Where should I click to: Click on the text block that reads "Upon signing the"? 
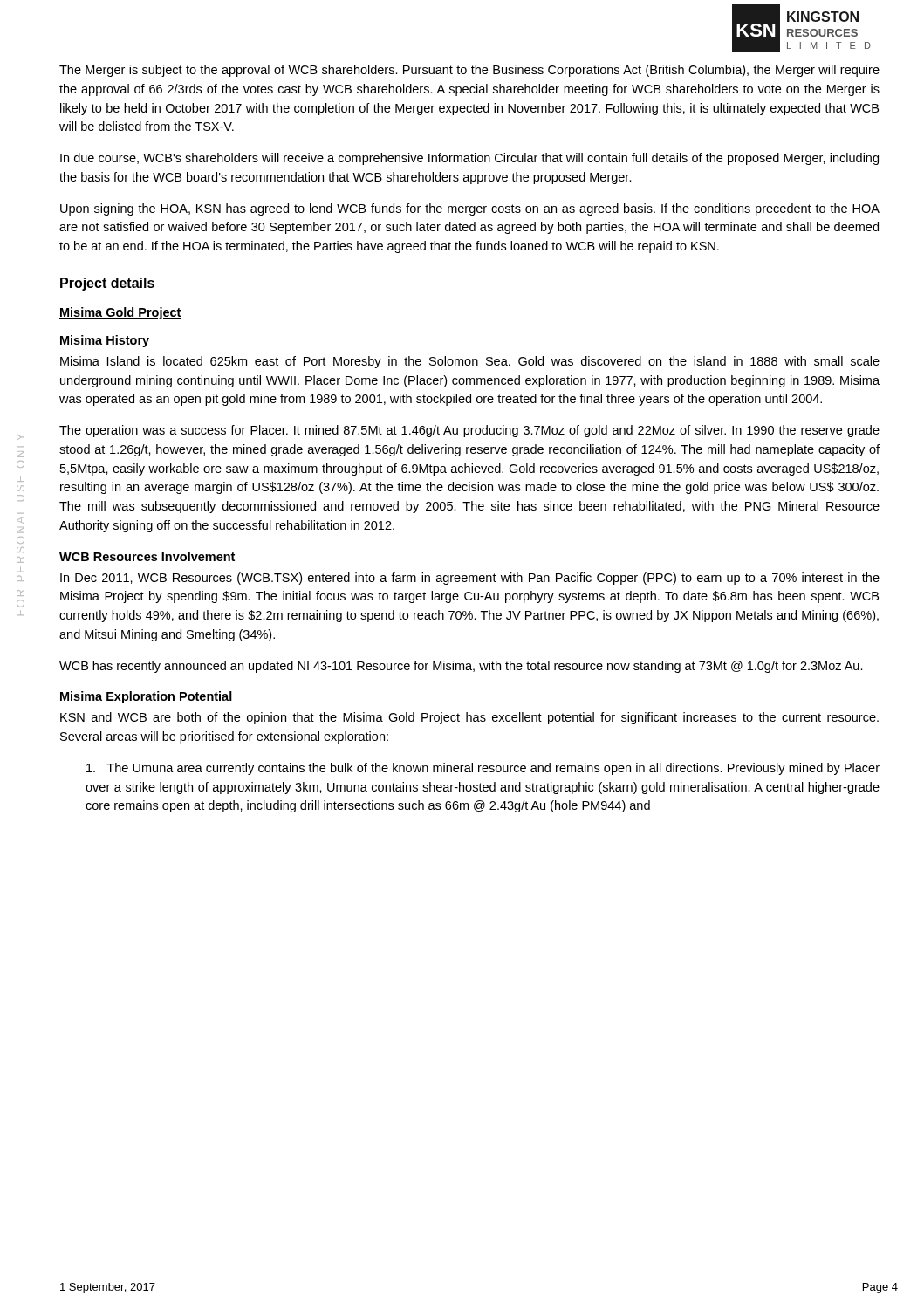point(469,228)
